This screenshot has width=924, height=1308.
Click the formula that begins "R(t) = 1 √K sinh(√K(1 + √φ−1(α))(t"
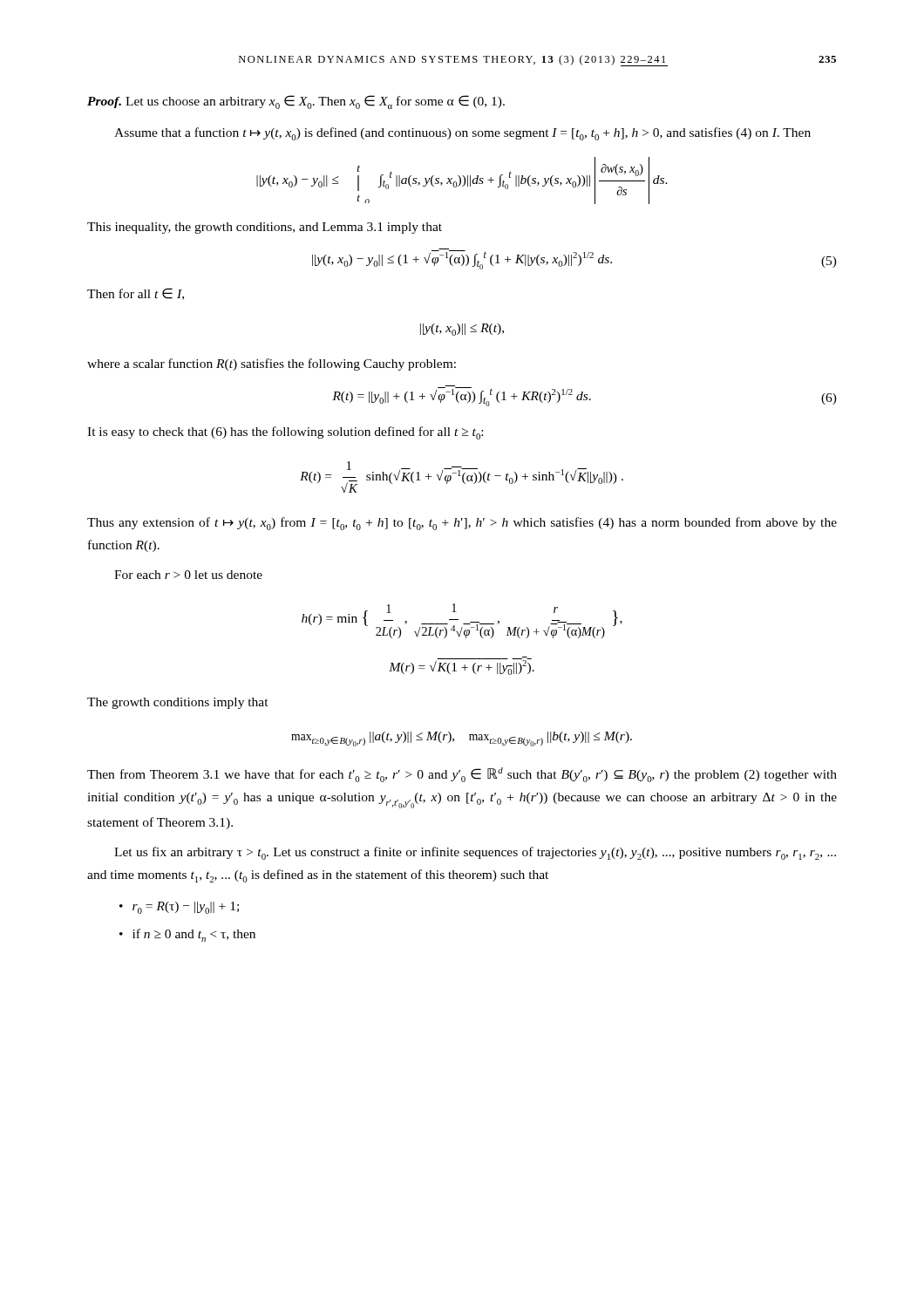pyautogui.click(x=462, y=478)
